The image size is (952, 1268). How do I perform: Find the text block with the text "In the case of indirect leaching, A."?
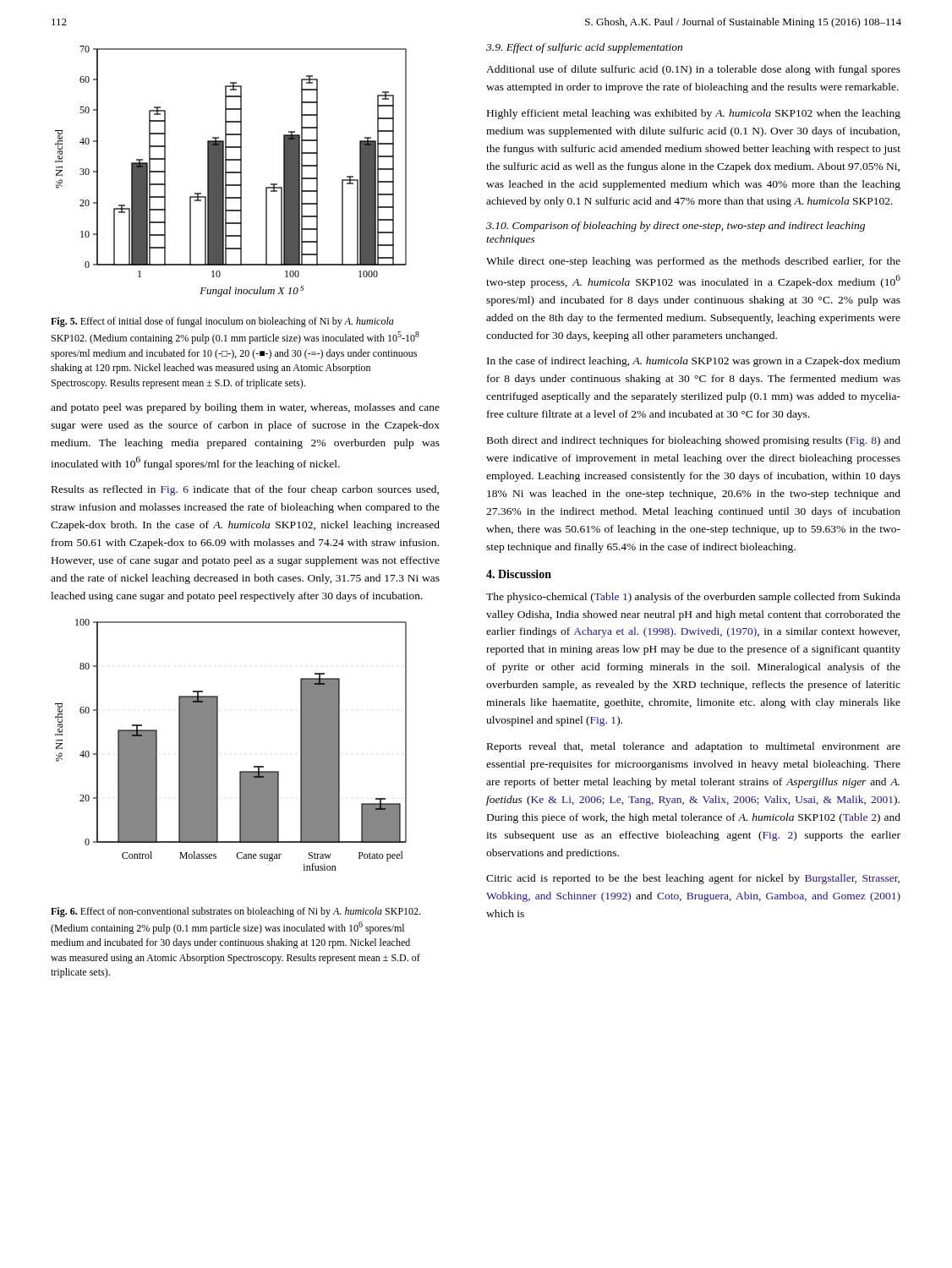pyautogui.click(x=693, y=388)
